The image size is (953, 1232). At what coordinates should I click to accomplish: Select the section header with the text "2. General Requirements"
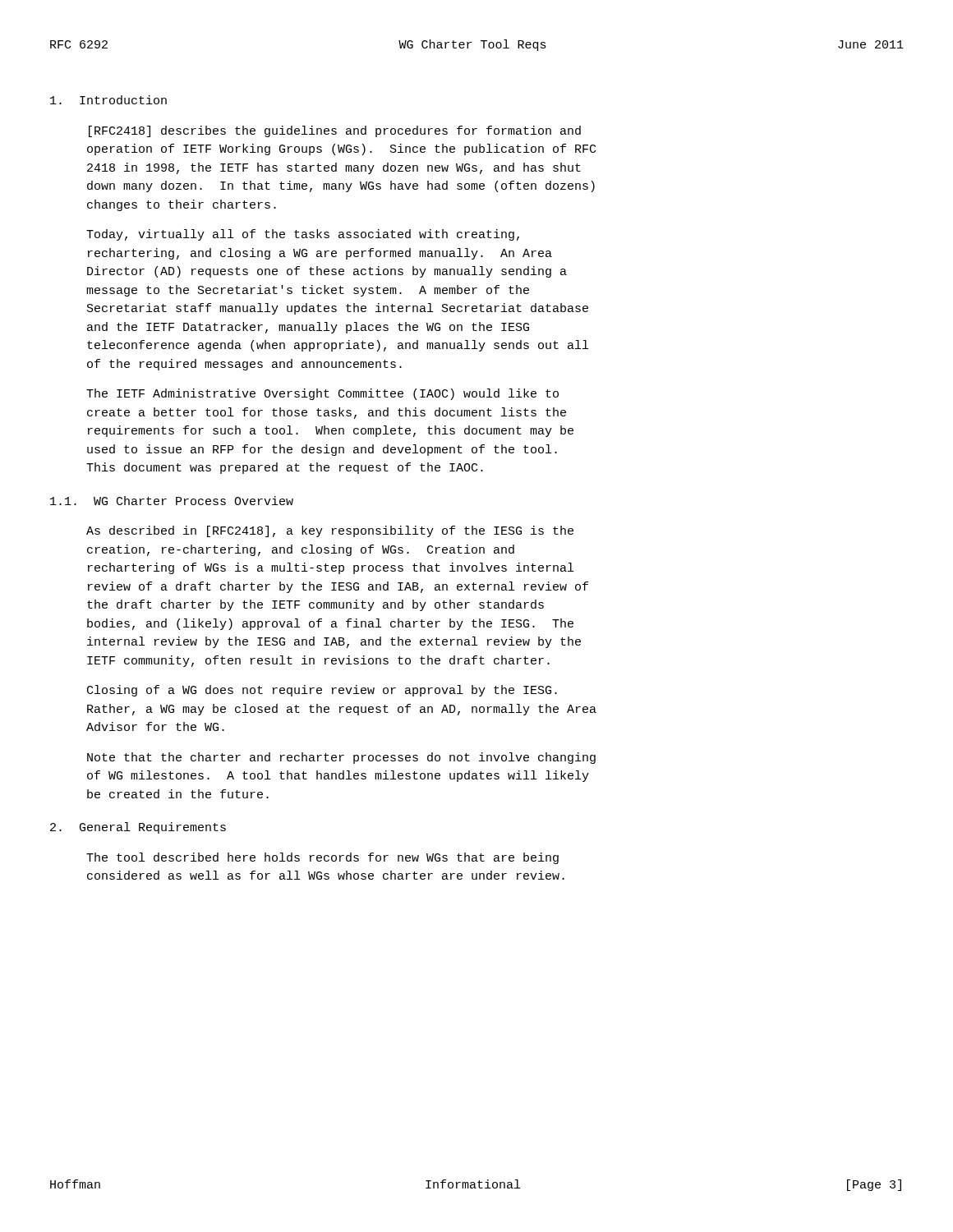pos(138,828)
